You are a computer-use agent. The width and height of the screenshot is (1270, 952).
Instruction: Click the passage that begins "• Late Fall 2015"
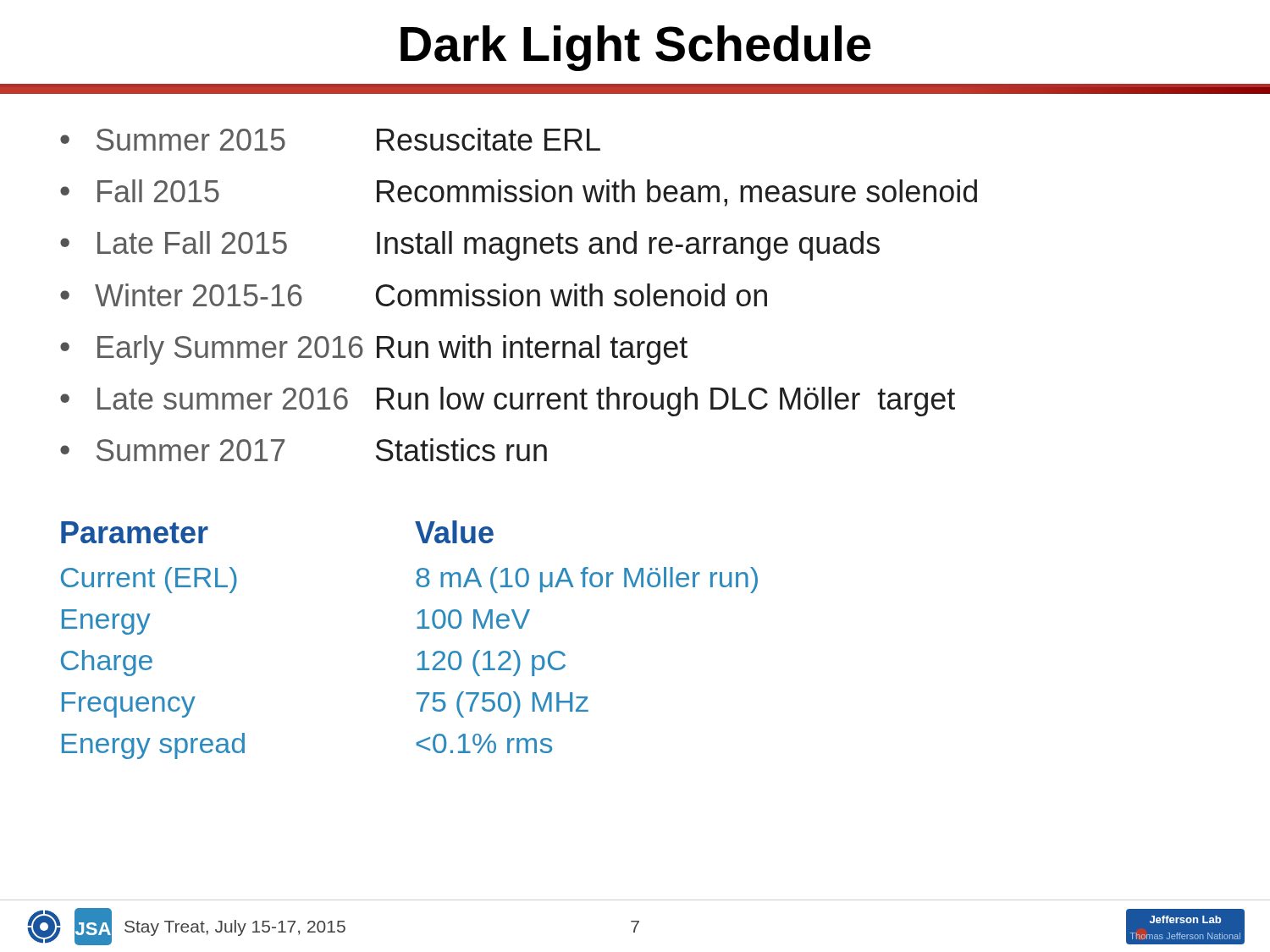point(470,244)
